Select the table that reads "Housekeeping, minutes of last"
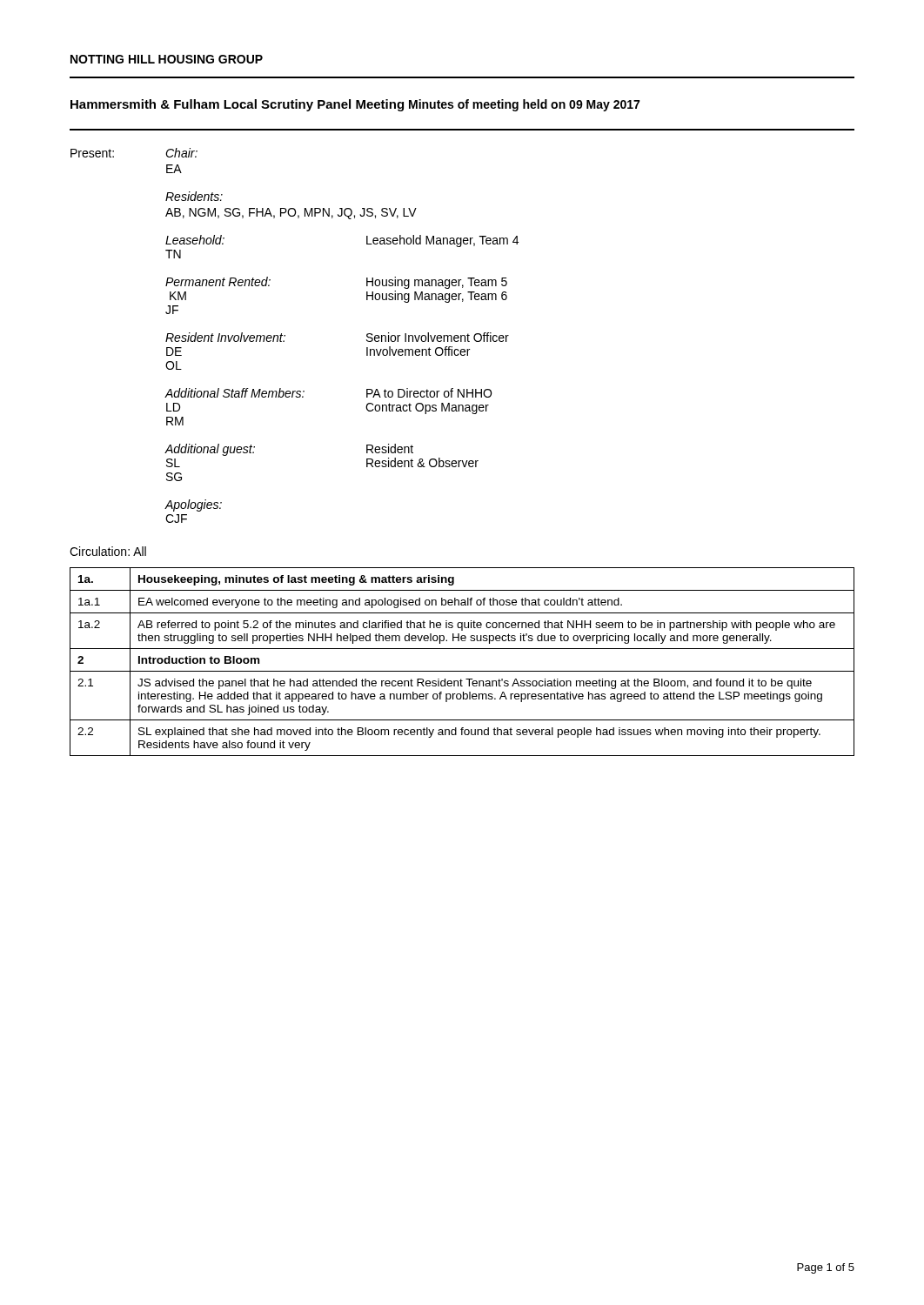 point(462,662)
